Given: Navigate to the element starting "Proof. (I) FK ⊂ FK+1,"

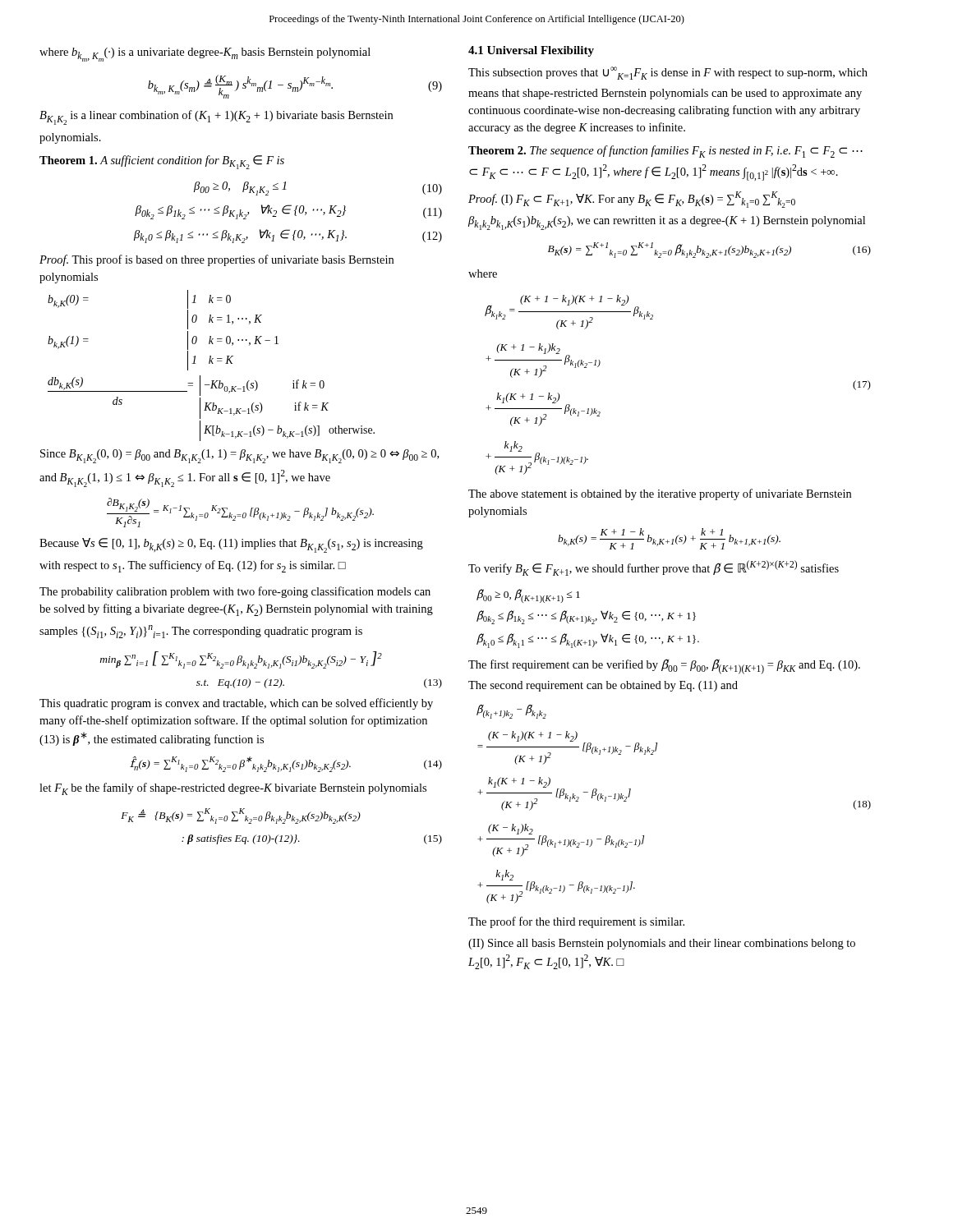Looking at the screenshot, I should pos(667,211).
